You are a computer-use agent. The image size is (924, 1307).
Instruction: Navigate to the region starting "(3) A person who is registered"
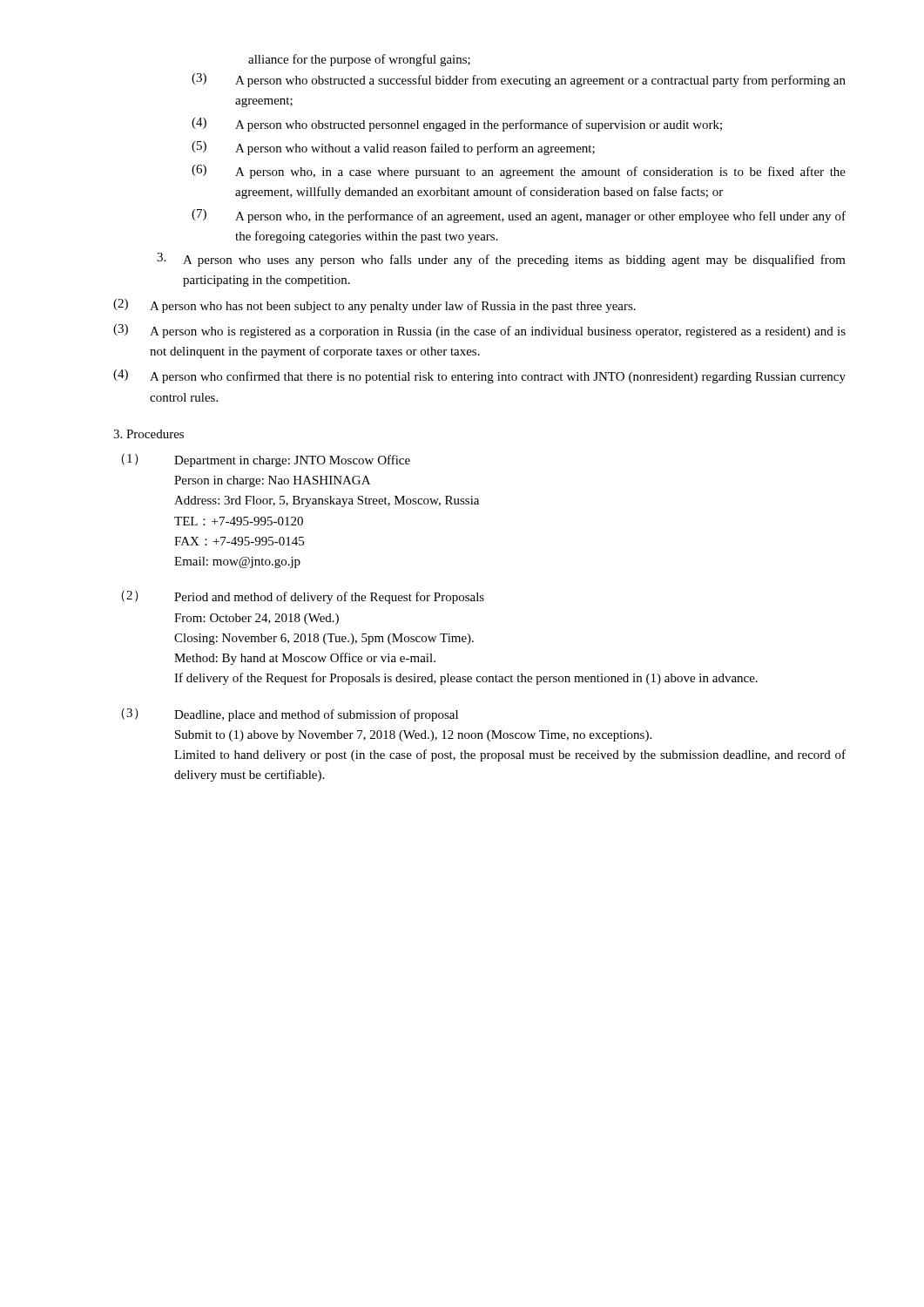479,342
